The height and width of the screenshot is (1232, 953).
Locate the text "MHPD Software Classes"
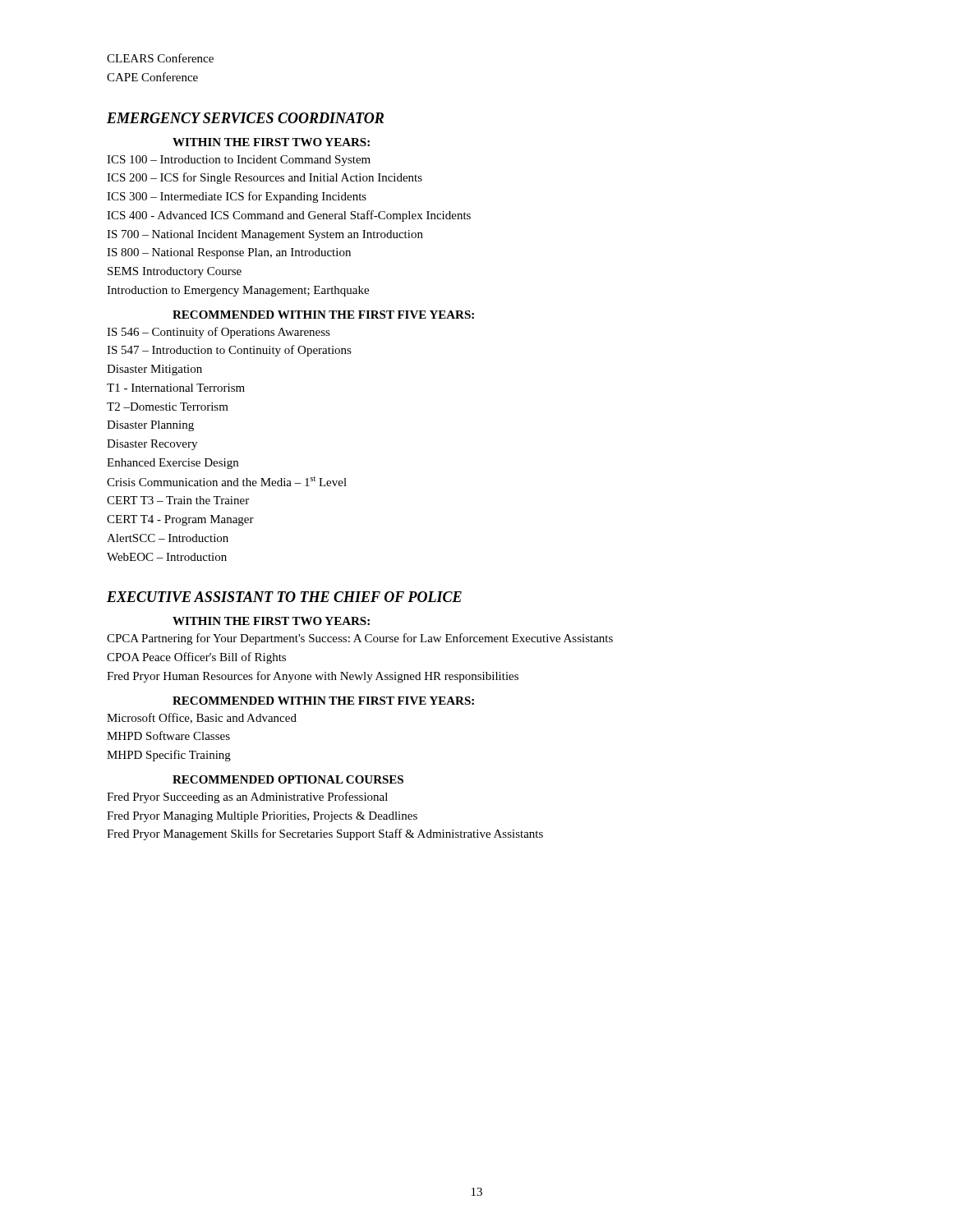pos(168,736)
